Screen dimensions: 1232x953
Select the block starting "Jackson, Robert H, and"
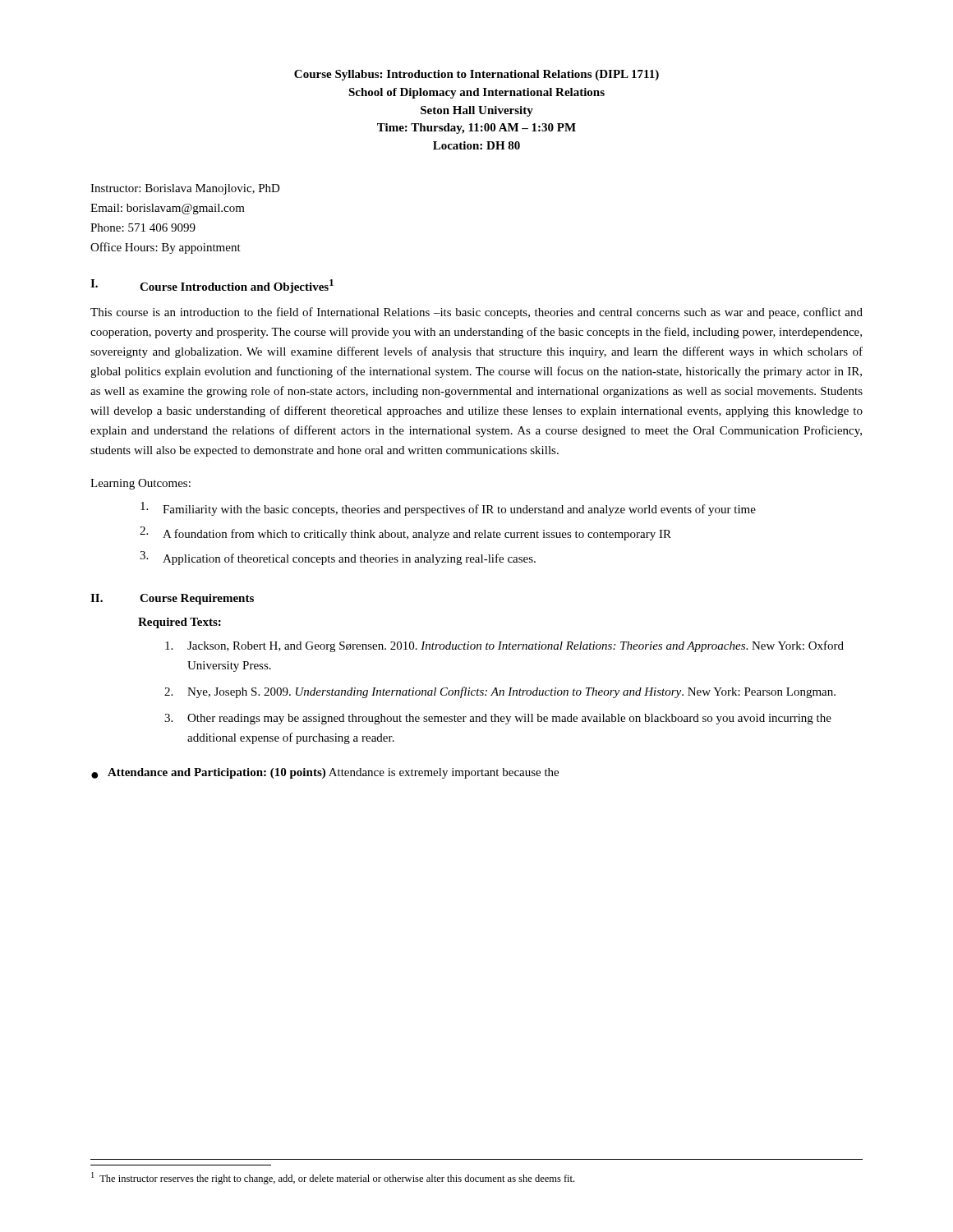[x=513, y=655]
